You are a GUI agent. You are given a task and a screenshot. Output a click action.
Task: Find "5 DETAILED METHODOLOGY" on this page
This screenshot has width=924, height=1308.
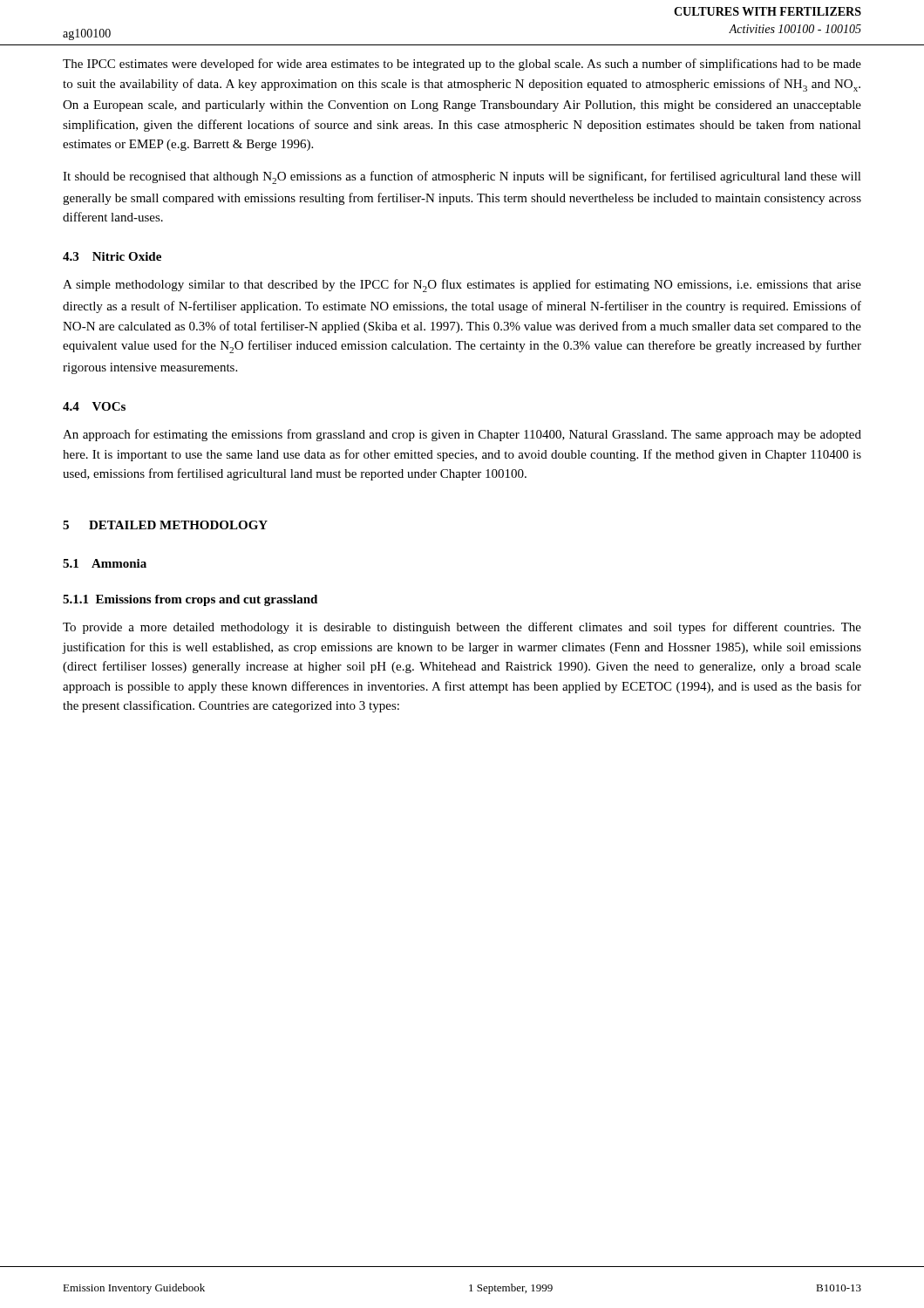[165, 525]
